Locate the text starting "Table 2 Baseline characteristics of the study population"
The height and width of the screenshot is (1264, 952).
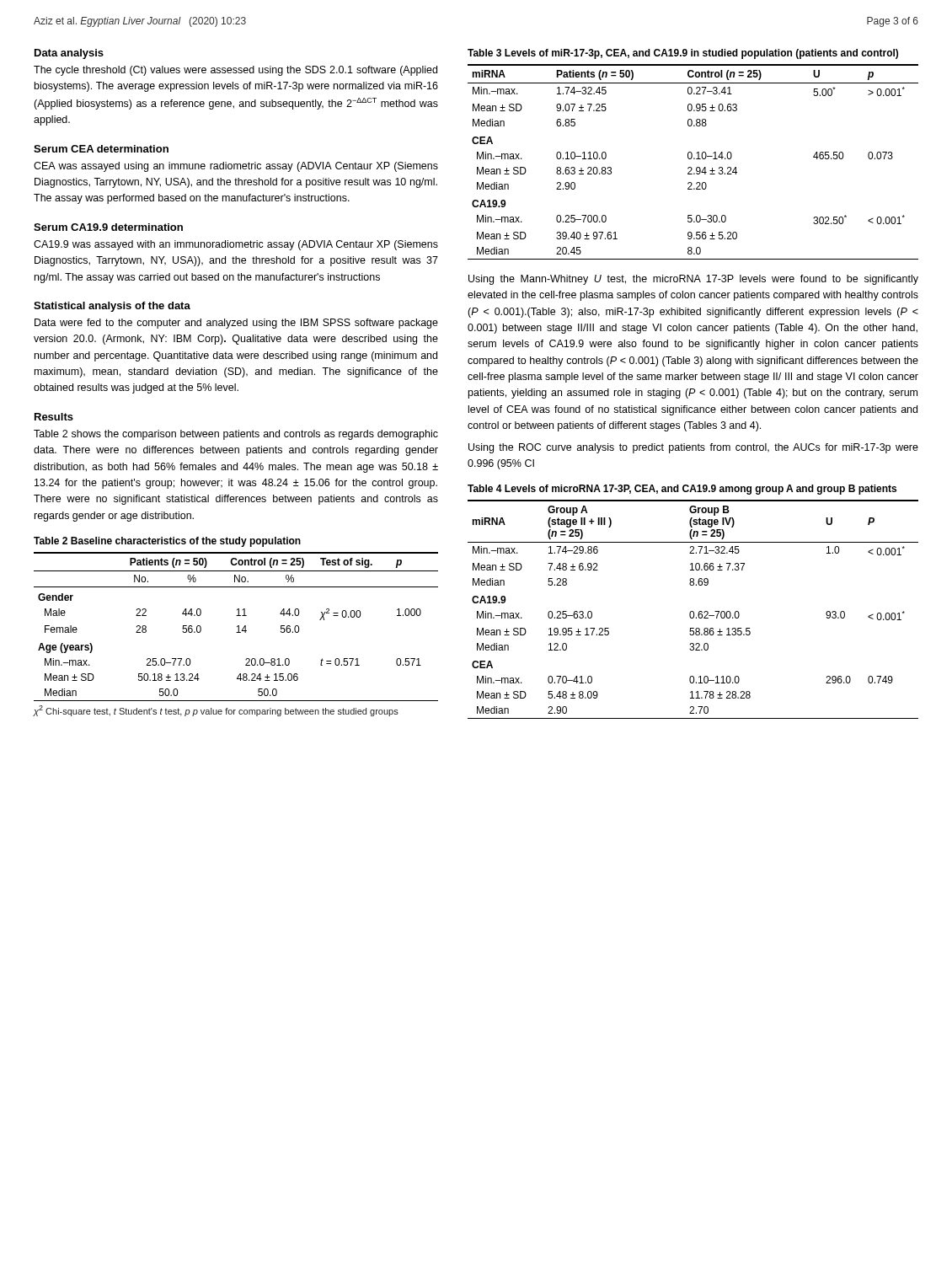pos(167,541)
